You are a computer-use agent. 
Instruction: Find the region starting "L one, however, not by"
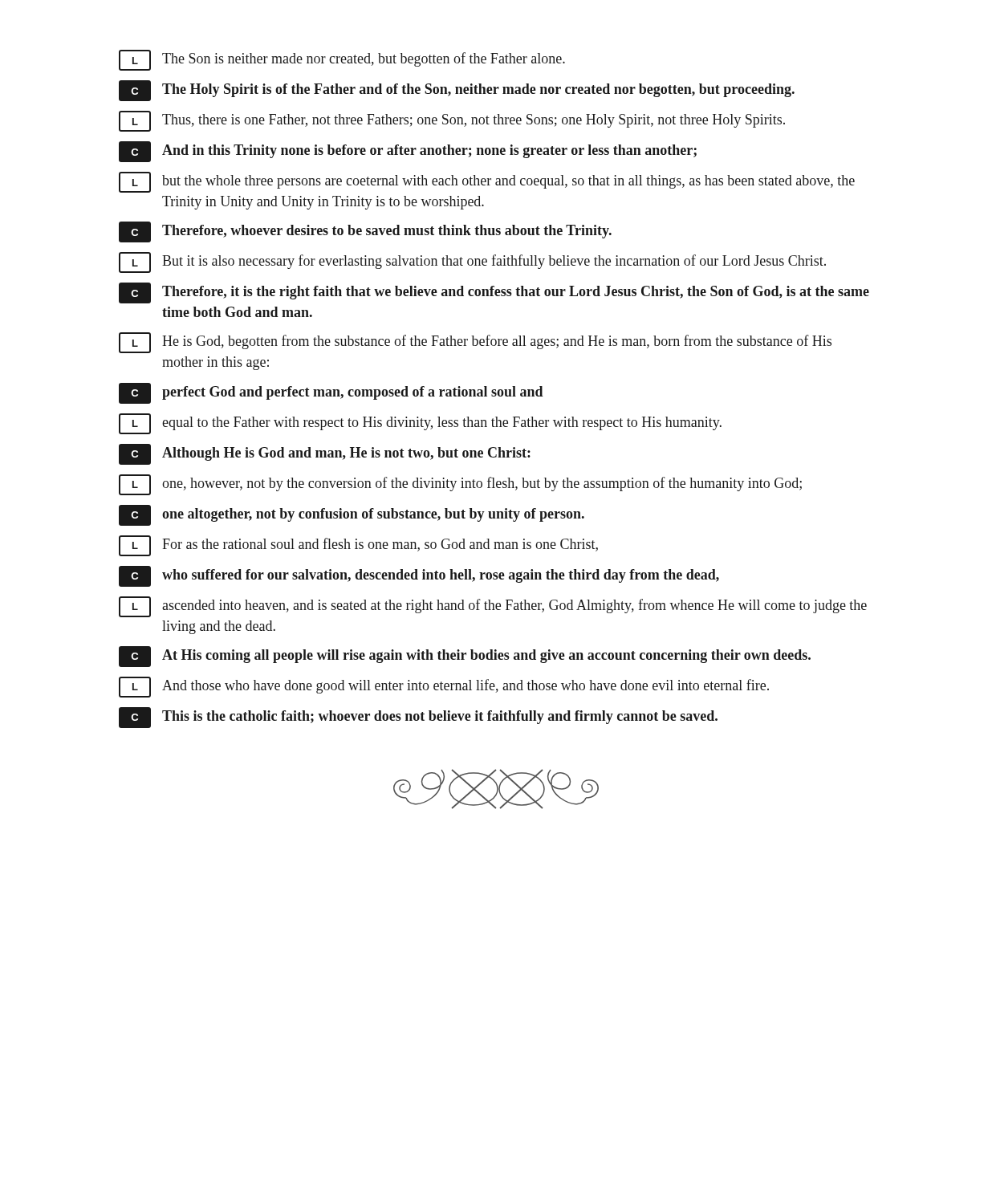coord(461,484)
